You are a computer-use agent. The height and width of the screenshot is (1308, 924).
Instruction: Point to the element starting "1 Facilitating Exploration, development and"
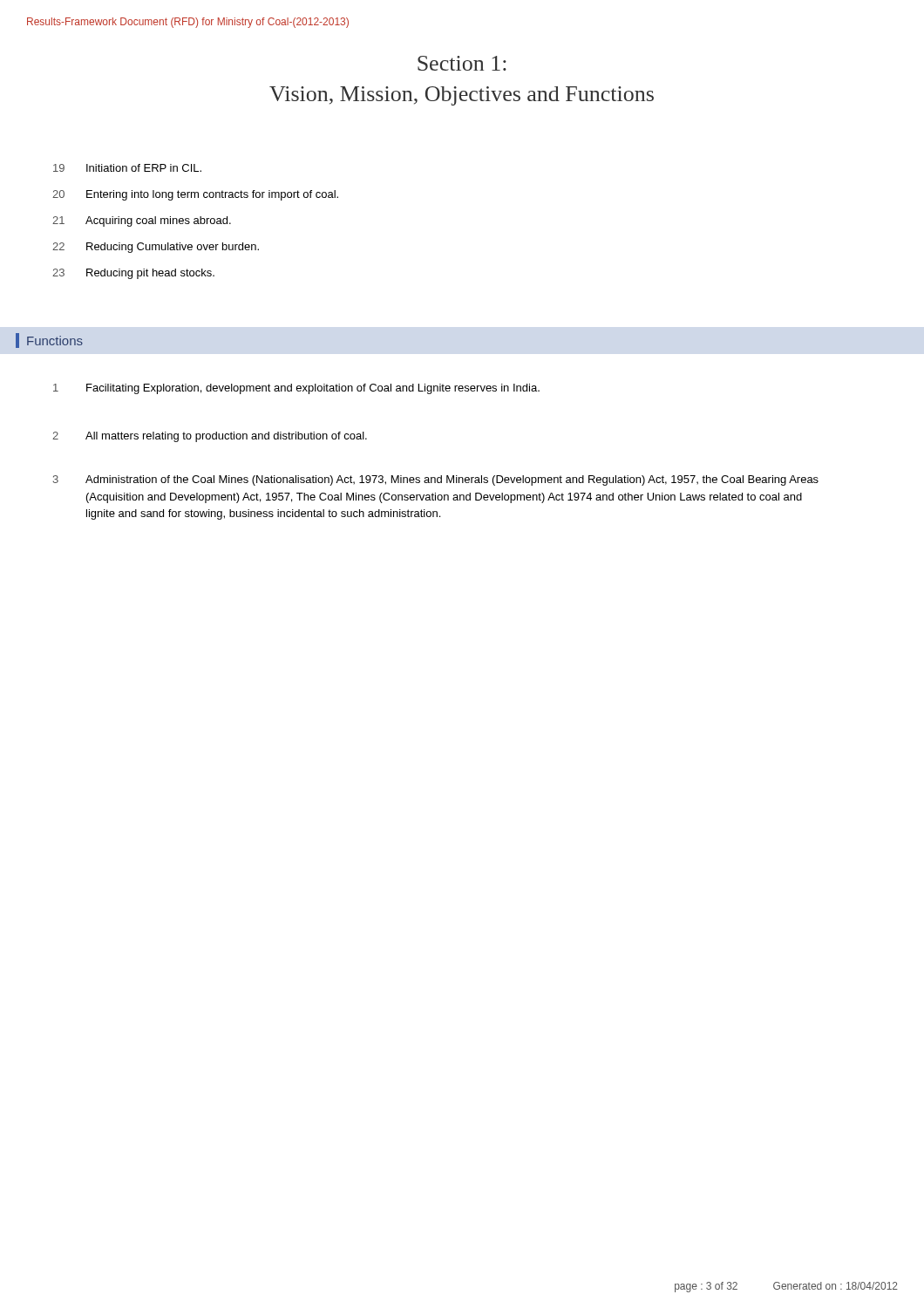coord(296,388)
